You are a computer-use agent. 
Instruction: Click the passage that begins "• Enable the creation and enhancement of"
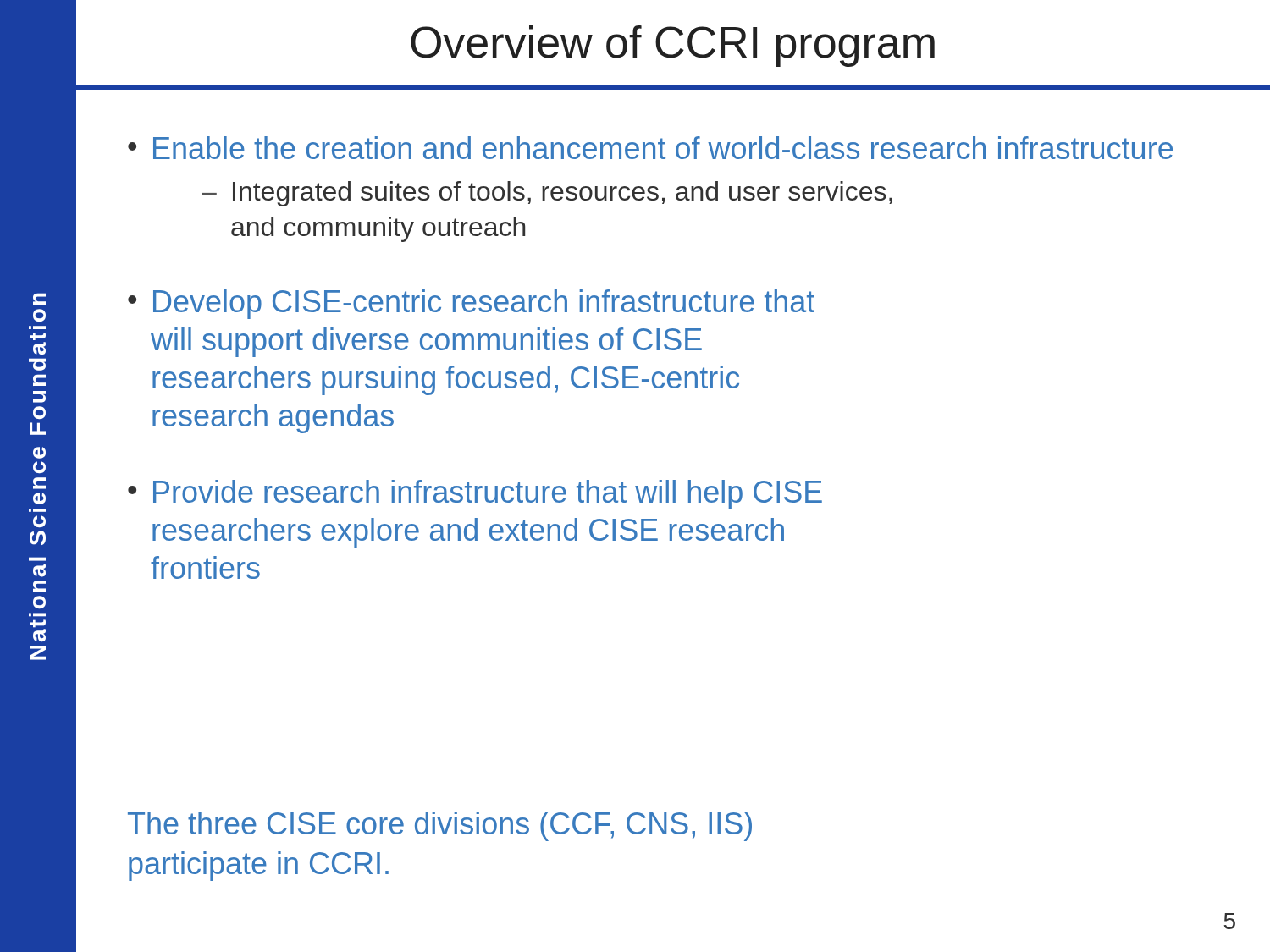point(650,187)
